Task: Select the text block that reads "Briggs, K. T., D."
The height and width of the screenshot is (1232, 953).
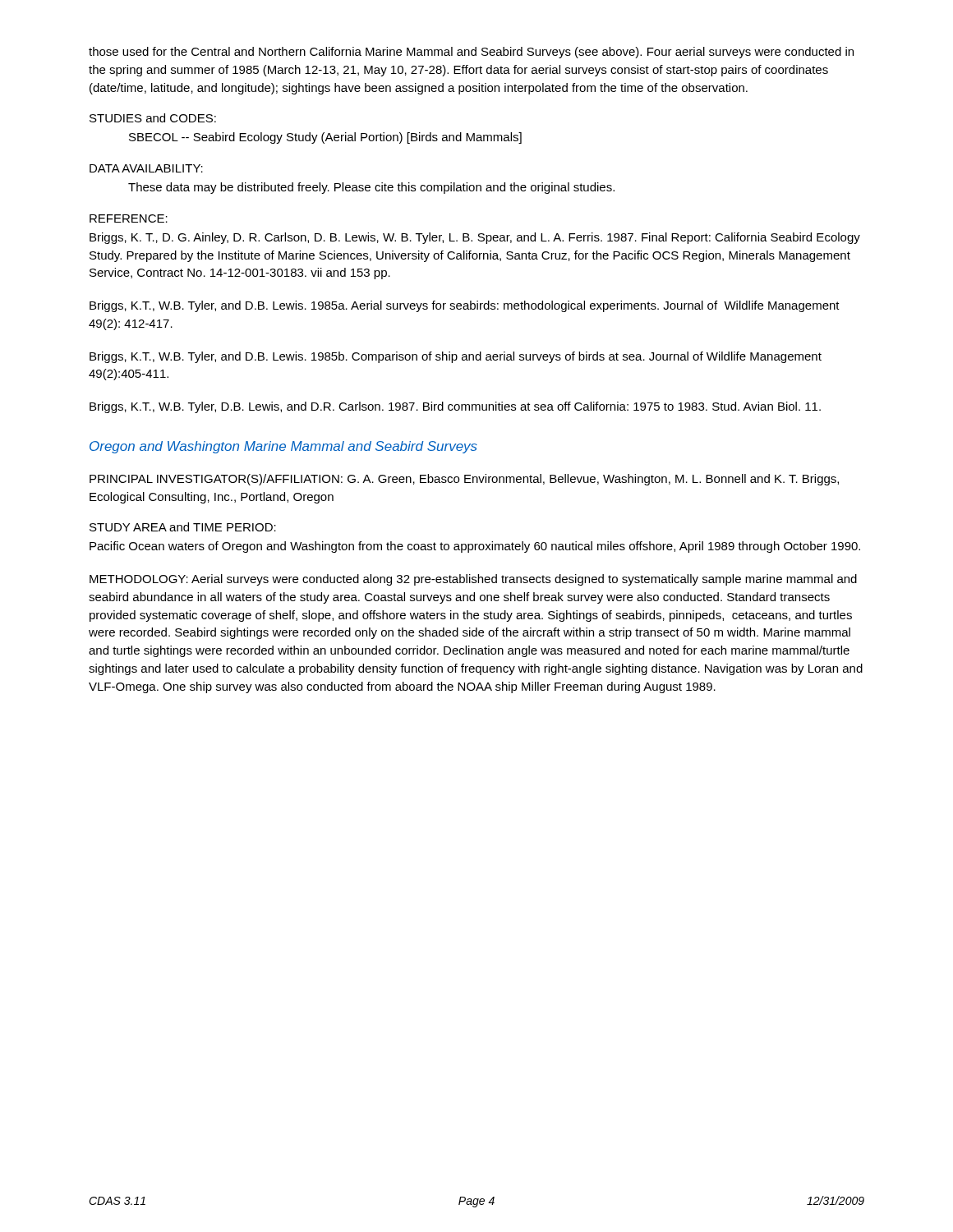Action: coord(474,255)
